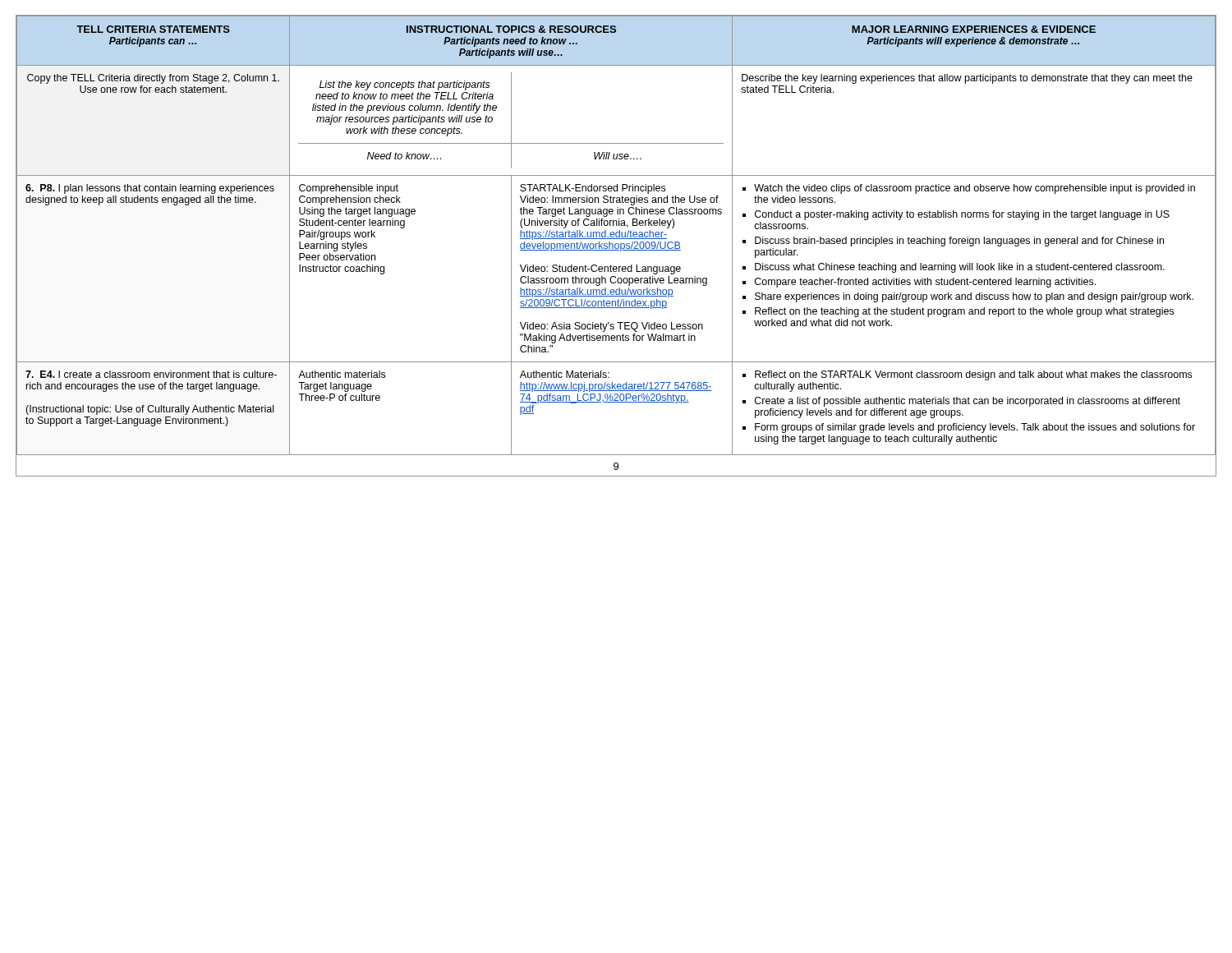1232x953 pixels.
Task: Select a table
Action: pos(616,235)
